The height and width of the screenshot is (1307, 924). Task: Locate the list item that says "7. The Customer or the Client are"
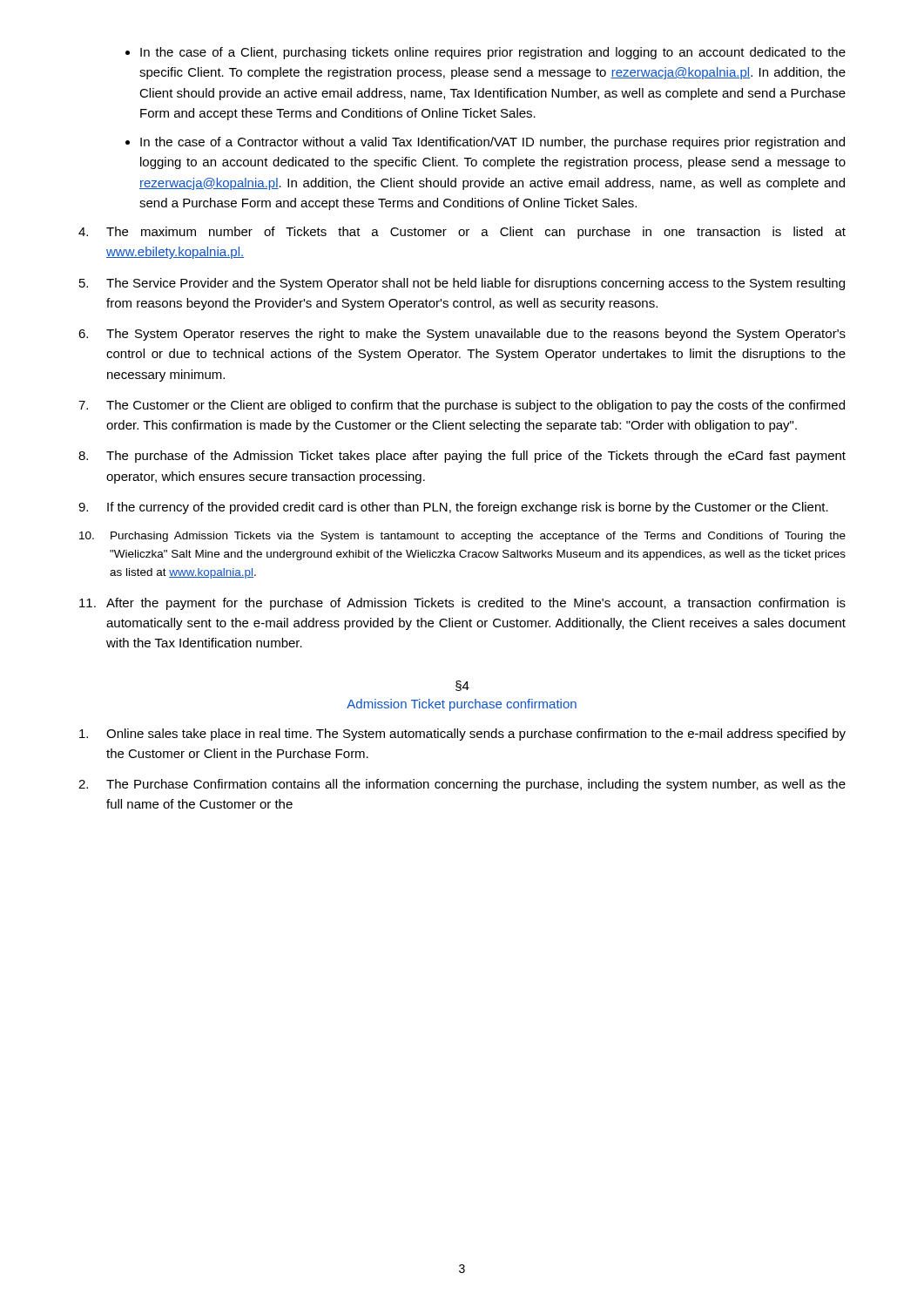point(462,415)
